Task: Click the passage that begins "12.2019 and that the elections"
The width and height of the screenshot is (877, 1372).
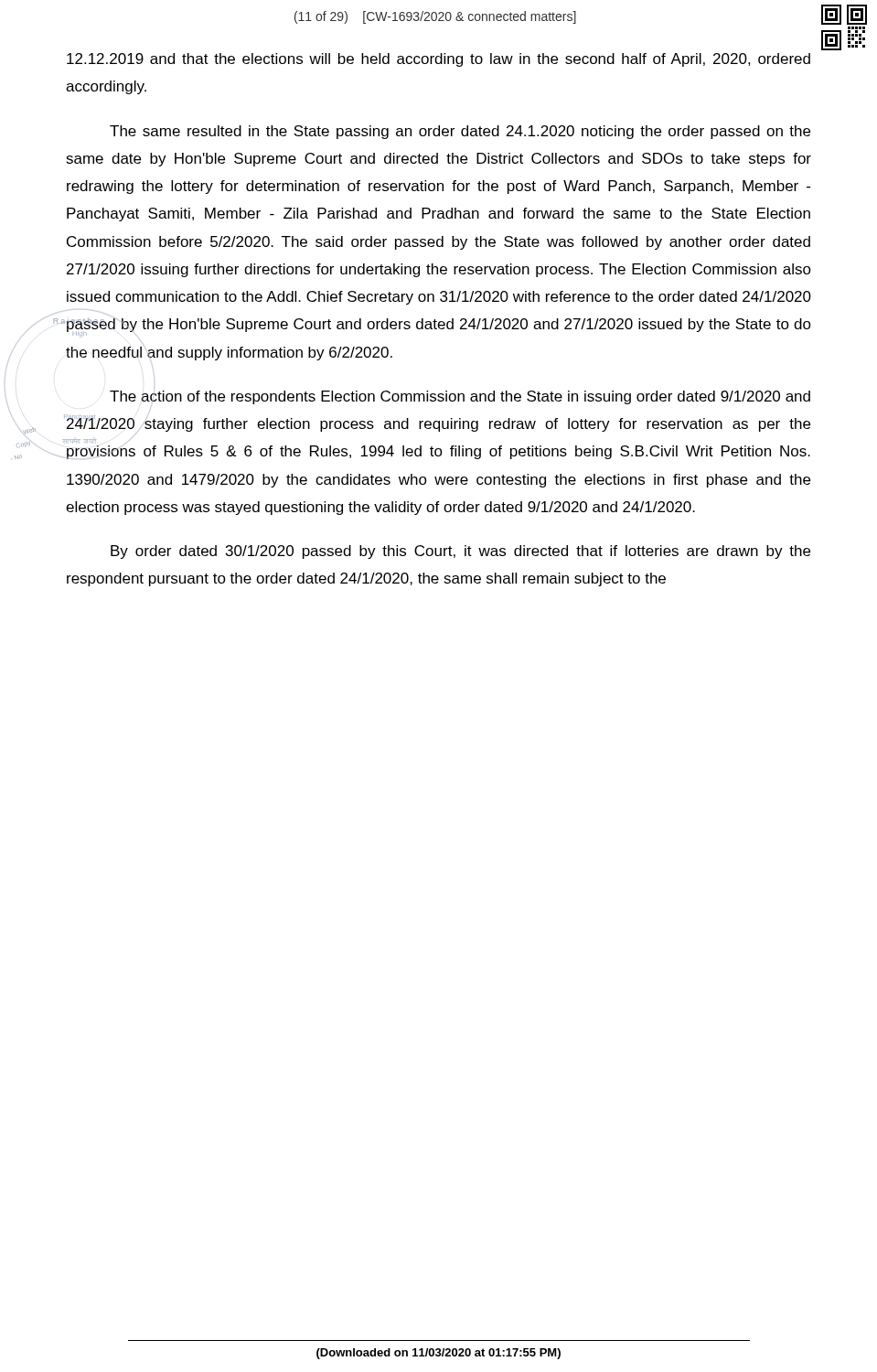Action: point(438,73)
